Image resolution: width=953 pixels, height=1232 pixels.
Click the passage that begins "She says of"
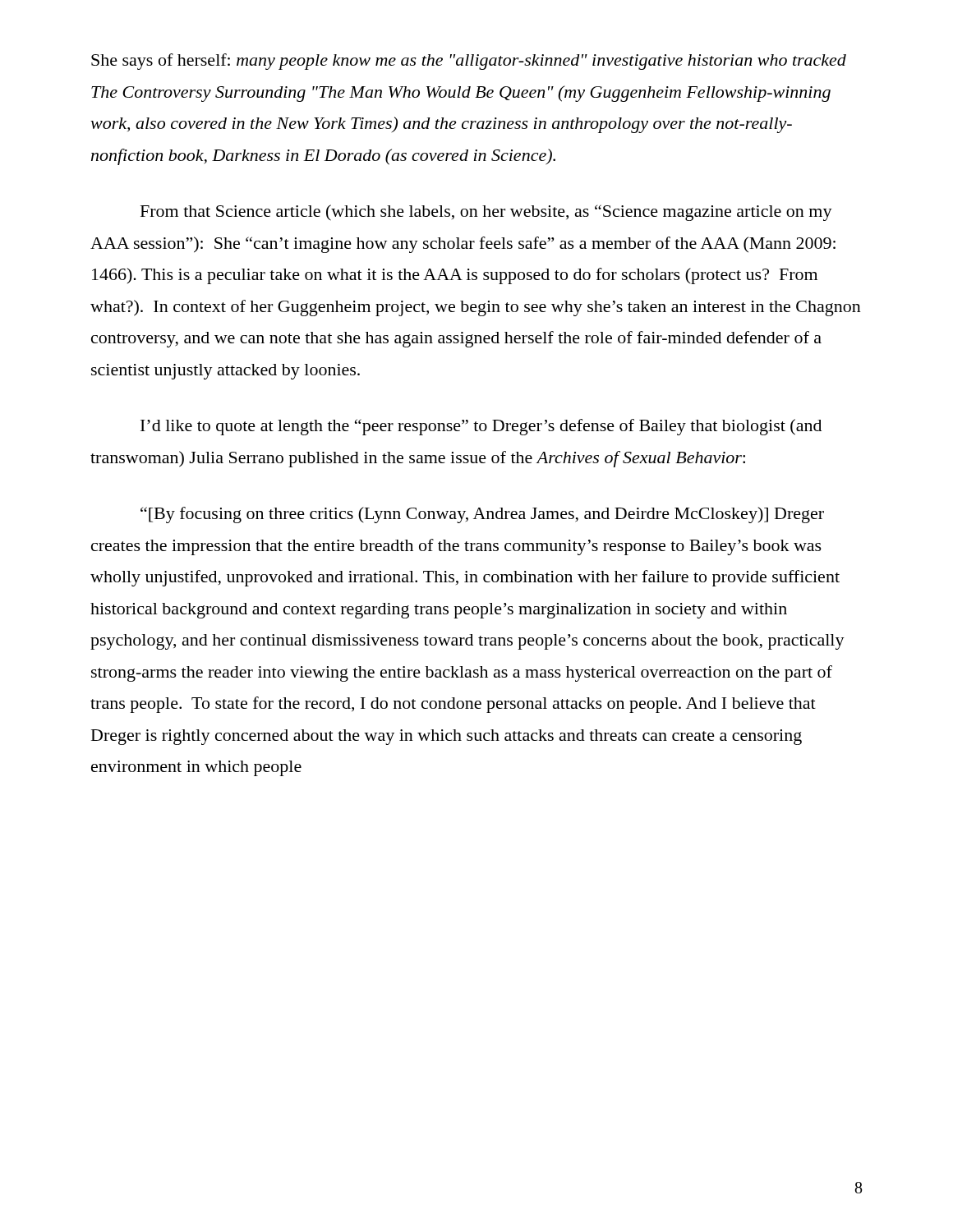pyautogui.click(x=468, y=107)
